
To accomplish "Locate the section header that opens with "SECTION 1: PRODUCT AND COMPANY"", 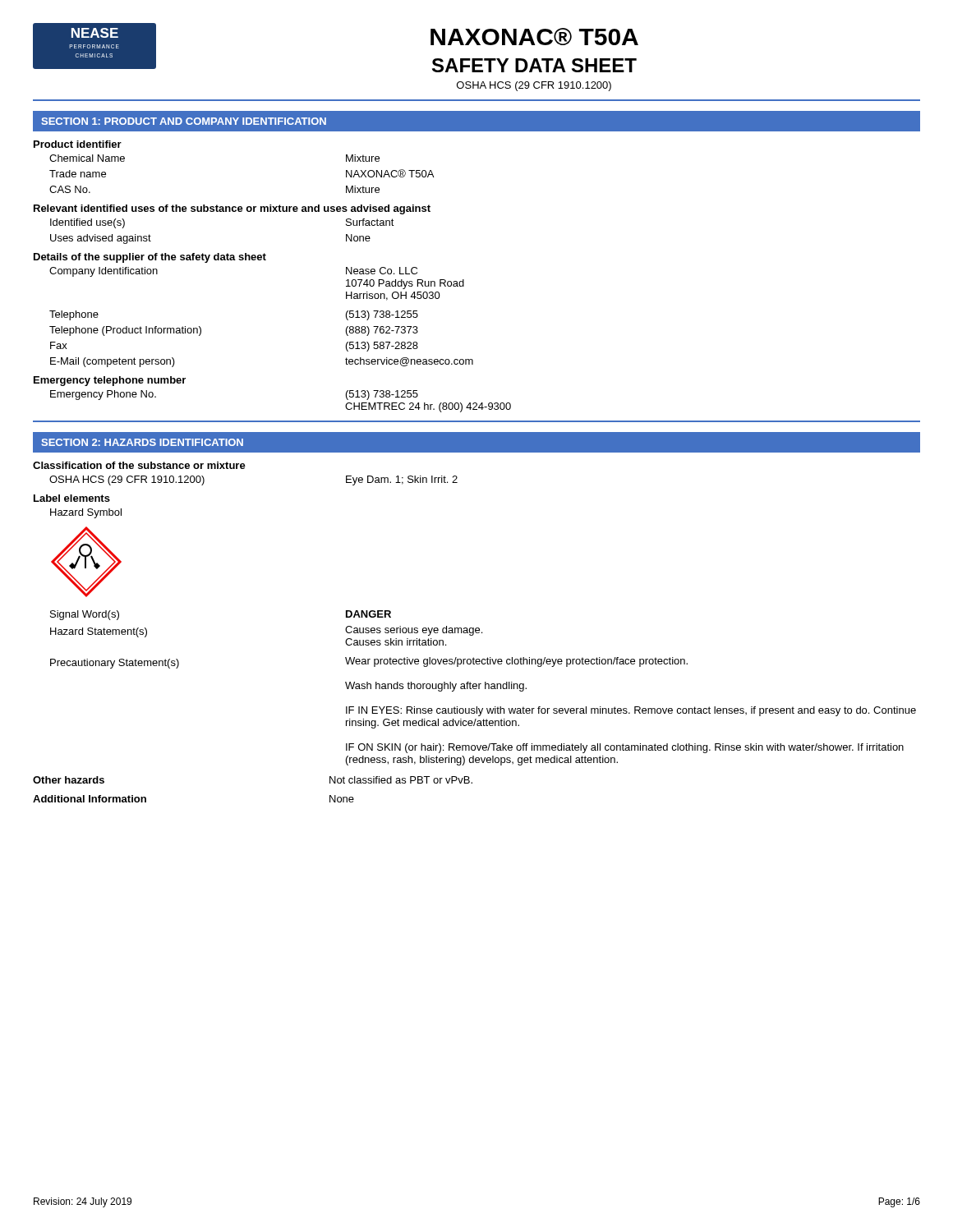I will point(184,121).
